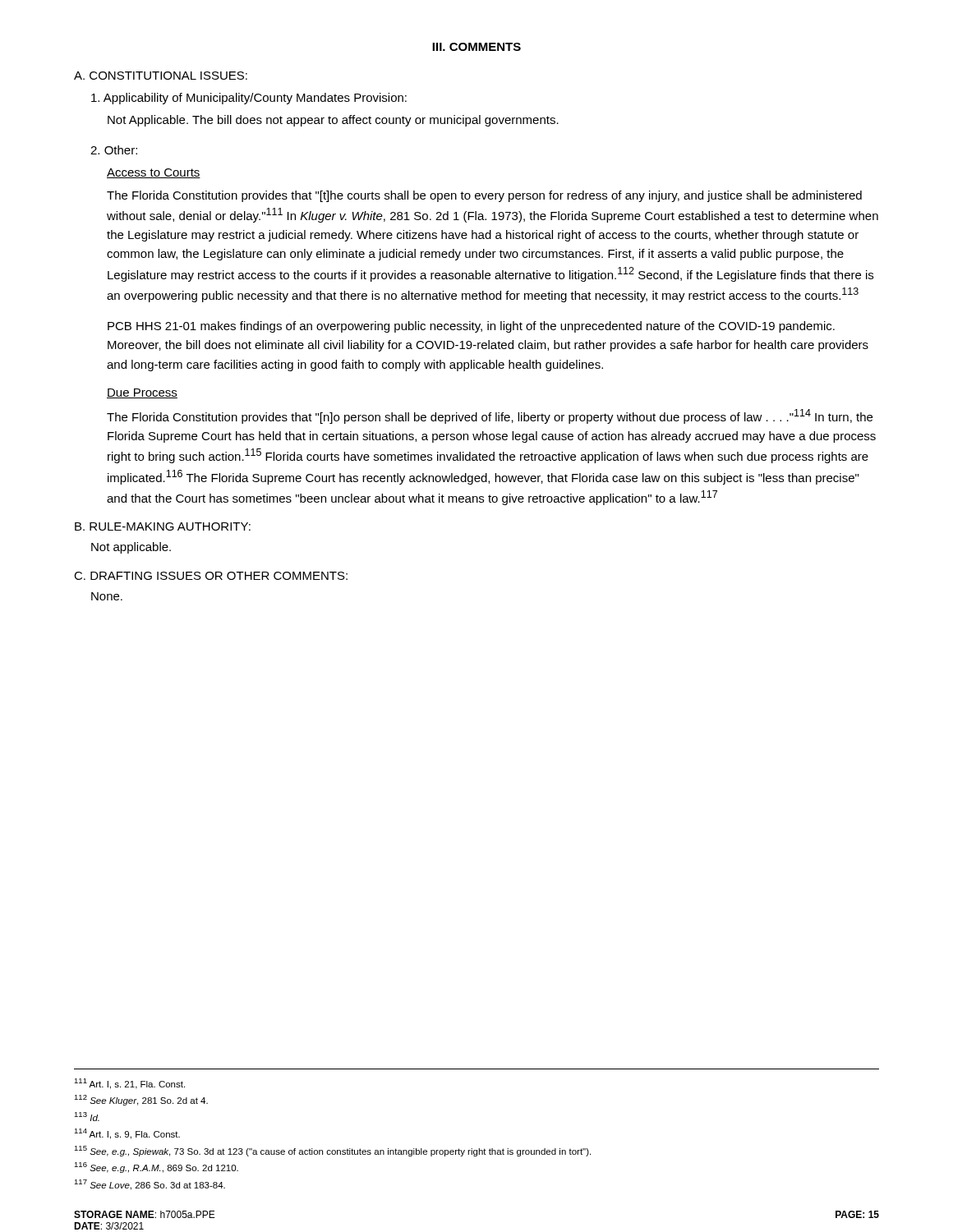This screenshot has height=1232, width=953.
Task: Locate the text "2. Other:"
Action: coord(114,150)
